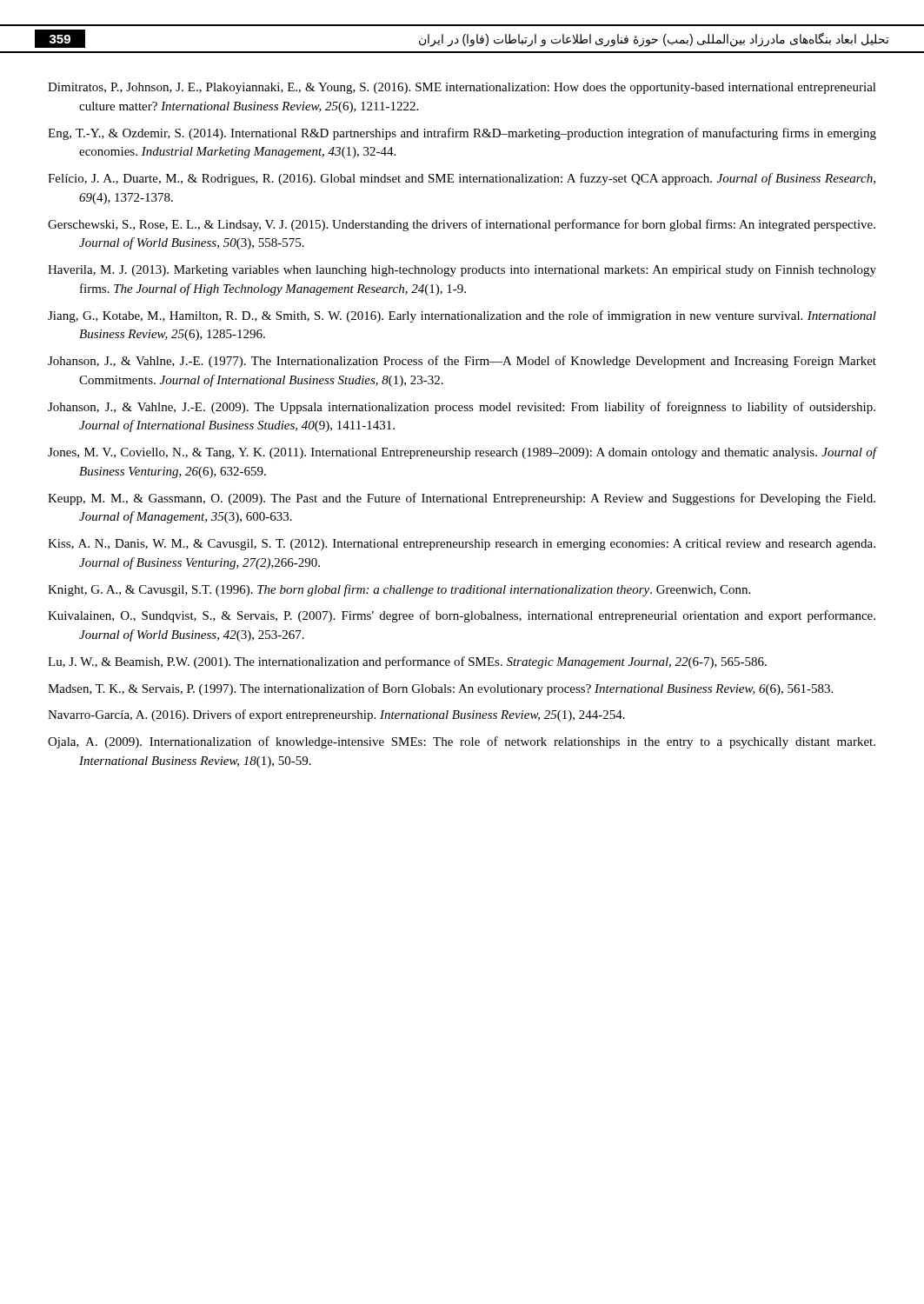Find the element starting "Kuivalainen, O., Sundqvist,"
924x1304 pixels.
[462, 625]
